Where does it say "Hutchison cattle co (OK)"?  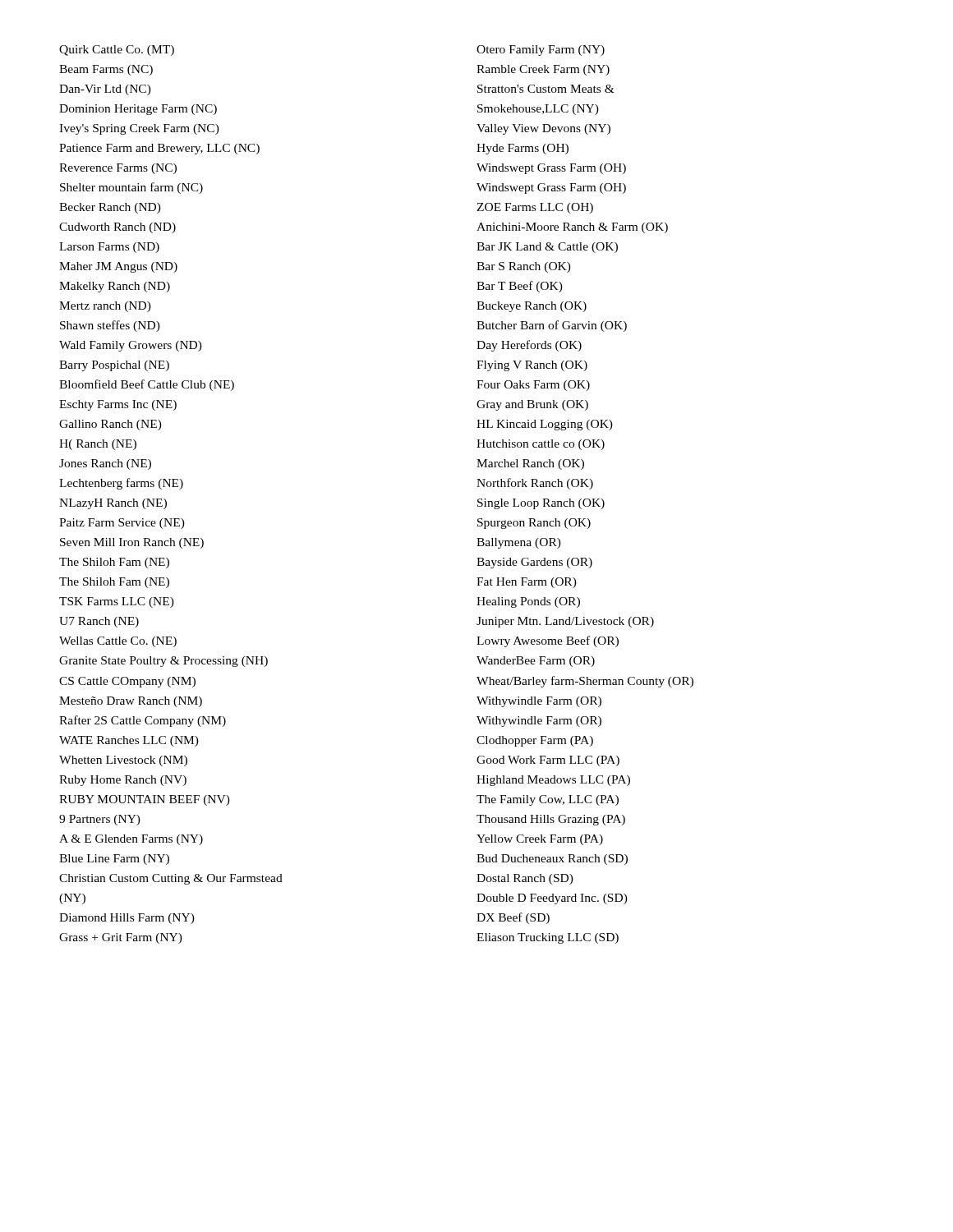(x=541, y=445)
